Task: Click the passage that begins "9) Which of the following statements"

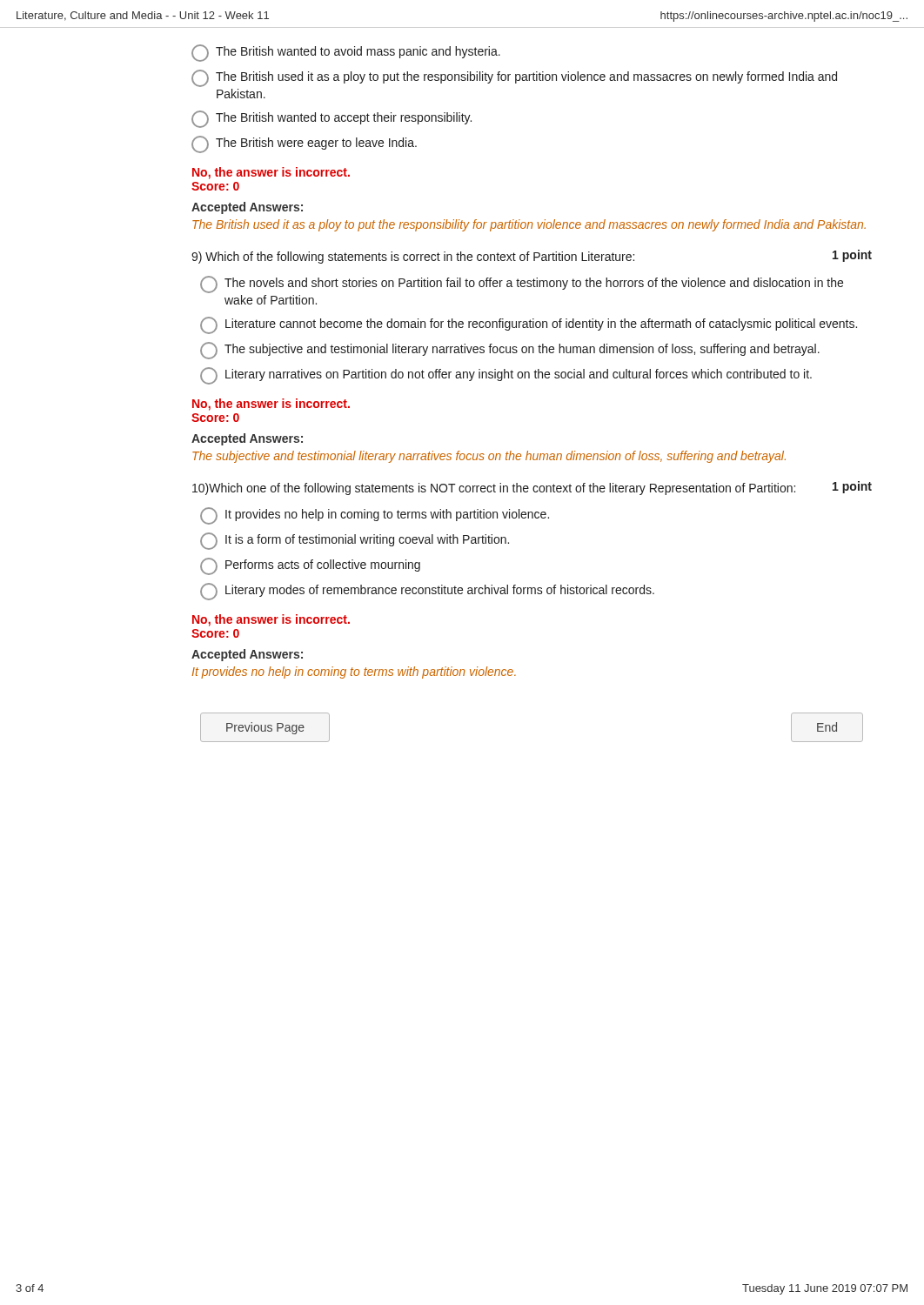Action: [x=532, y=257]
